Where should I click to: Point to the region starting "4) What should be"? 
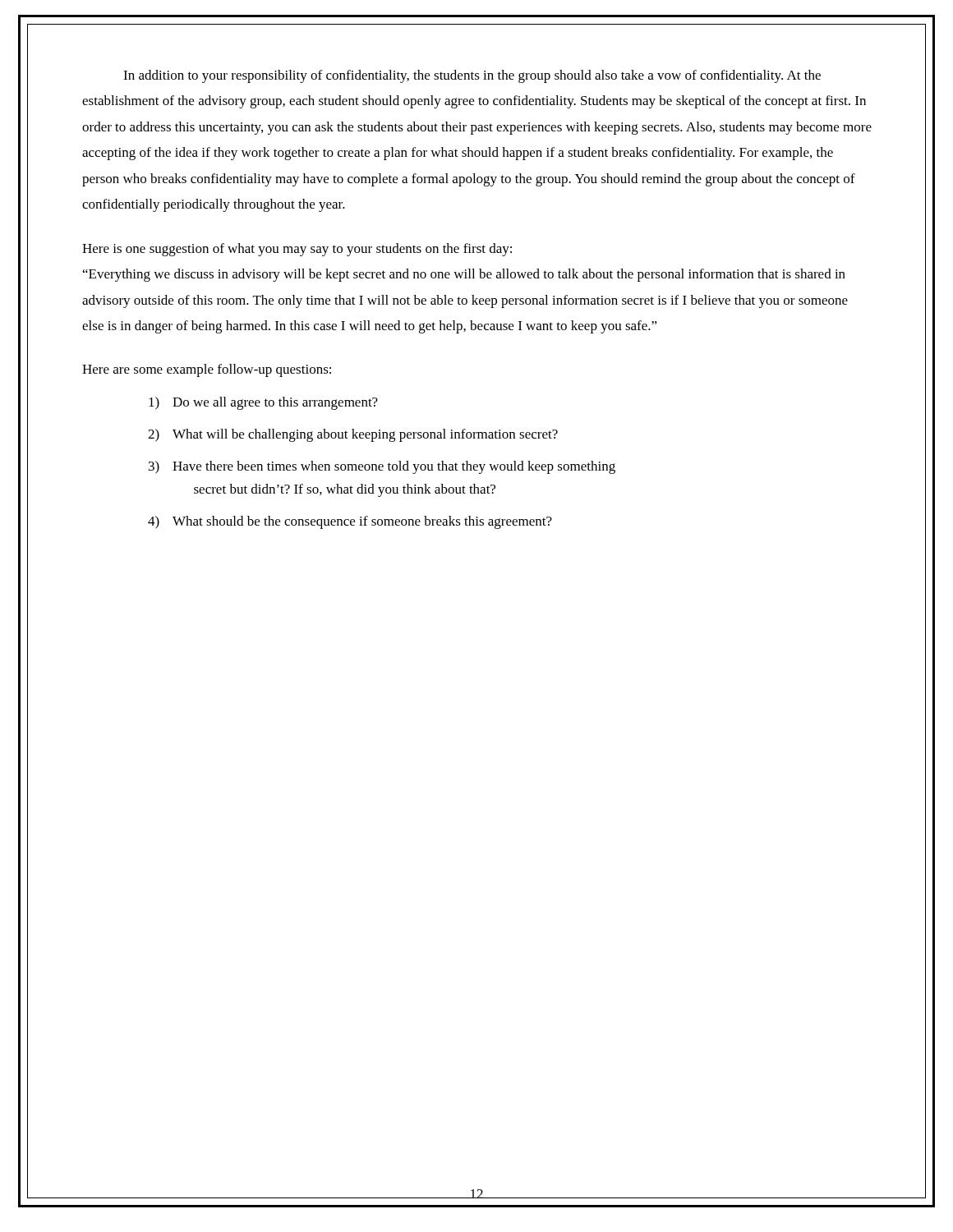click(x=510, y=522)
